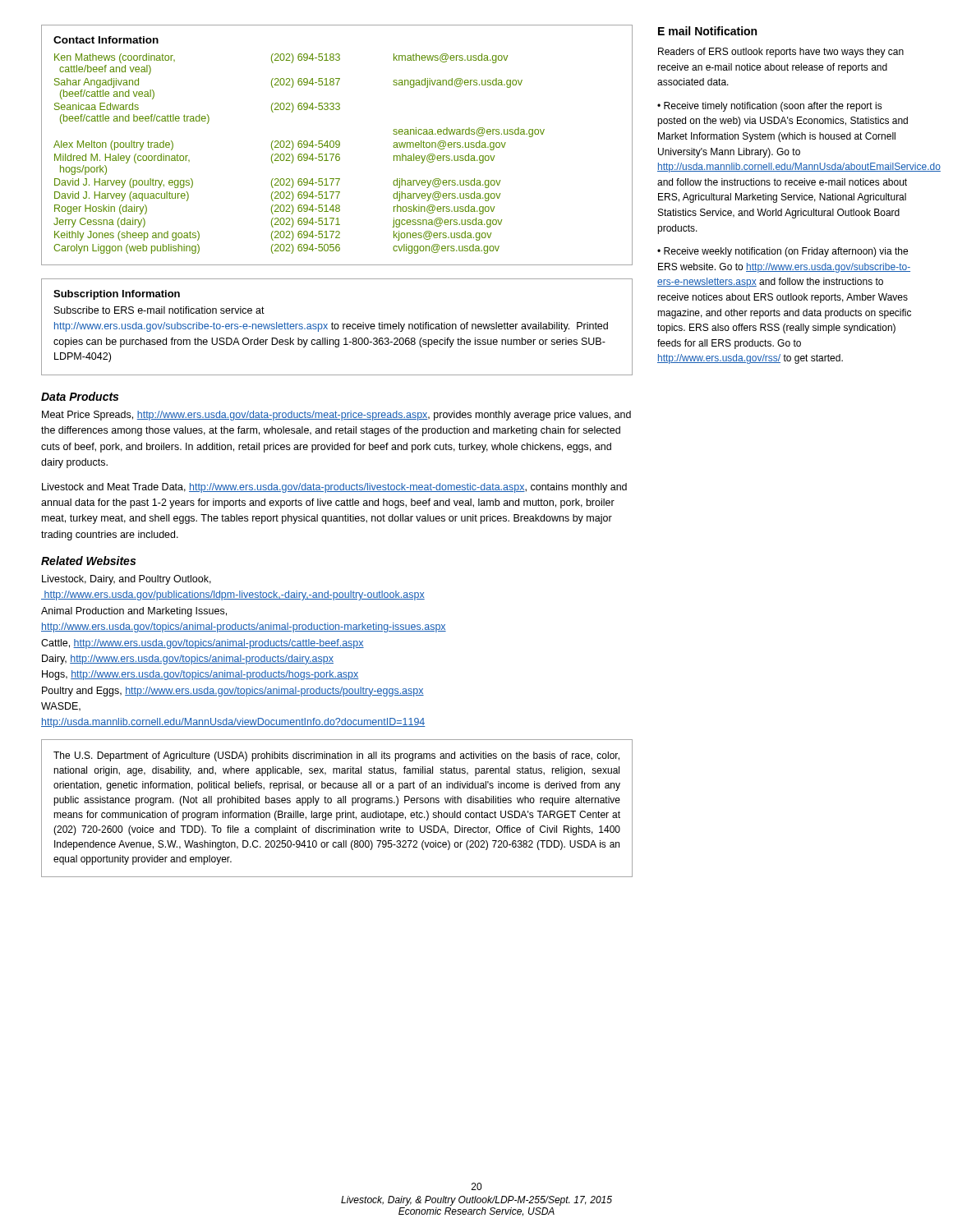953x1232 pixels.
Task: Click where it says "WASDE, http://usda.mannlib.cornell.edu/MannUsda/viewDocumentInfo.do?documentID=1194"
Action: point(233,714)
